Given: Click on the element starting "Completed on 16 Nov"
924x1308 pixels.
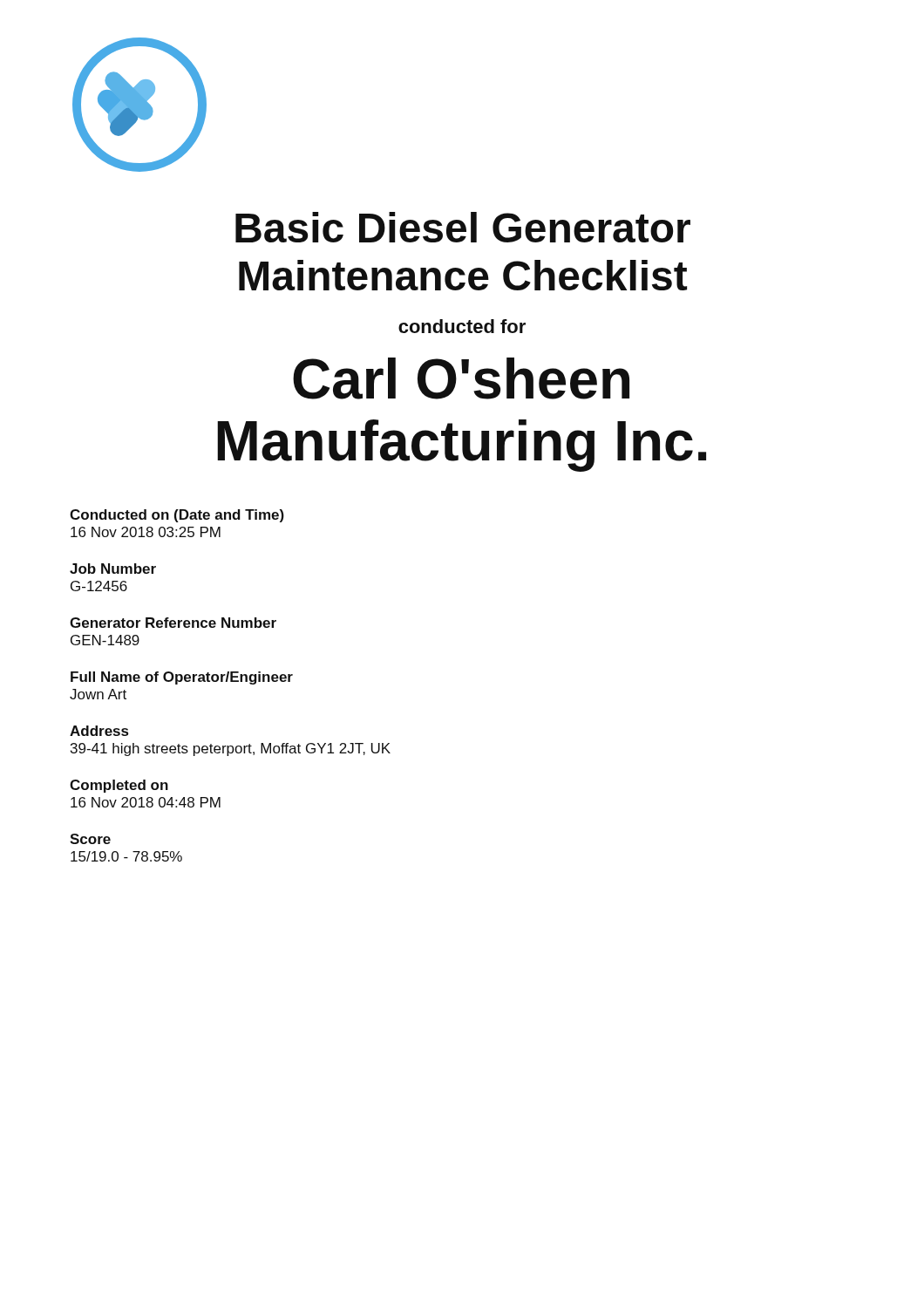Looking at the screenshot, I should 119,786.
